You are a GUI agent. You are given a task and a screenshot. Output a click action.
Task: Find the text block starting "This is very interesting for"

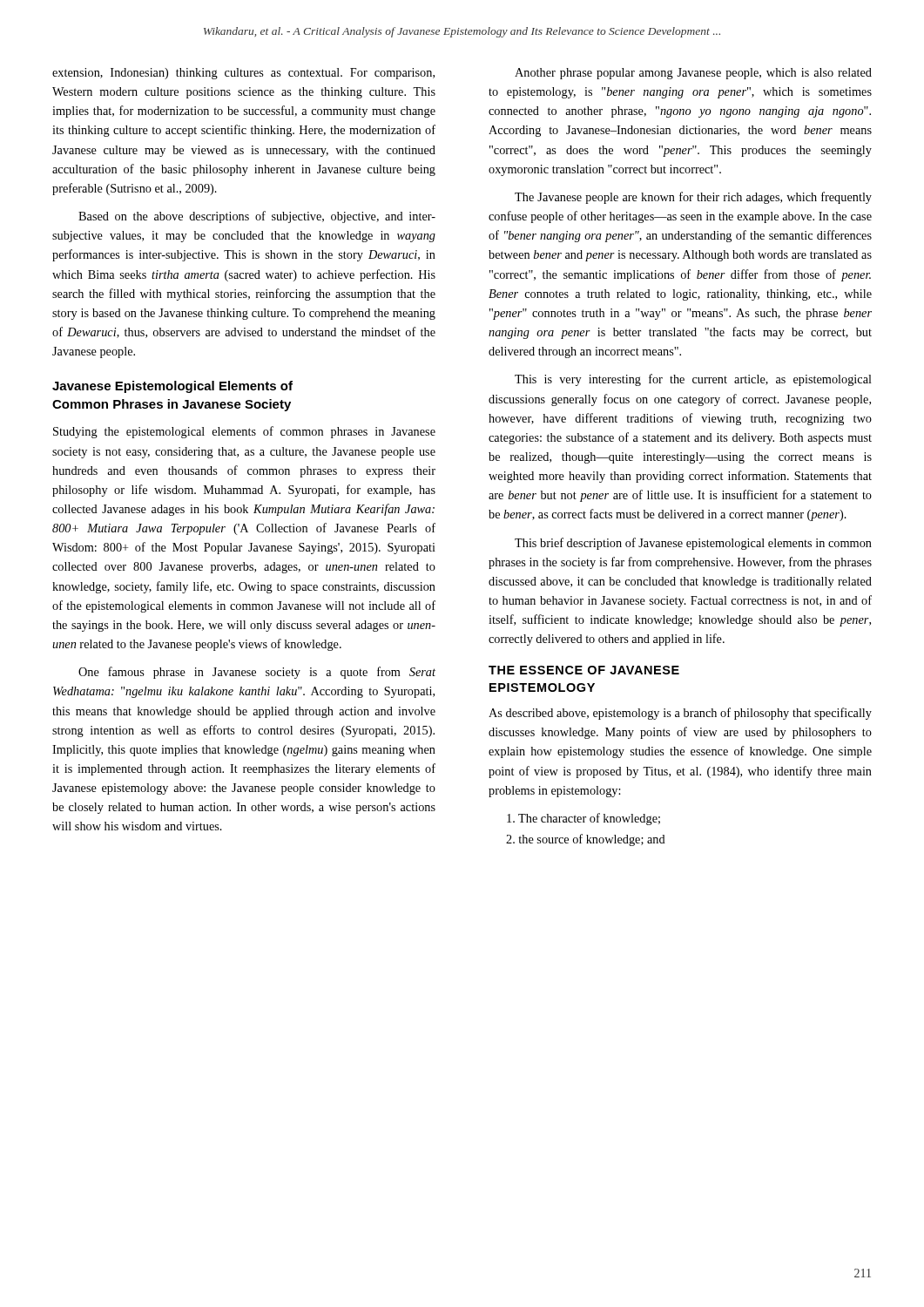[x=680, y=447]
